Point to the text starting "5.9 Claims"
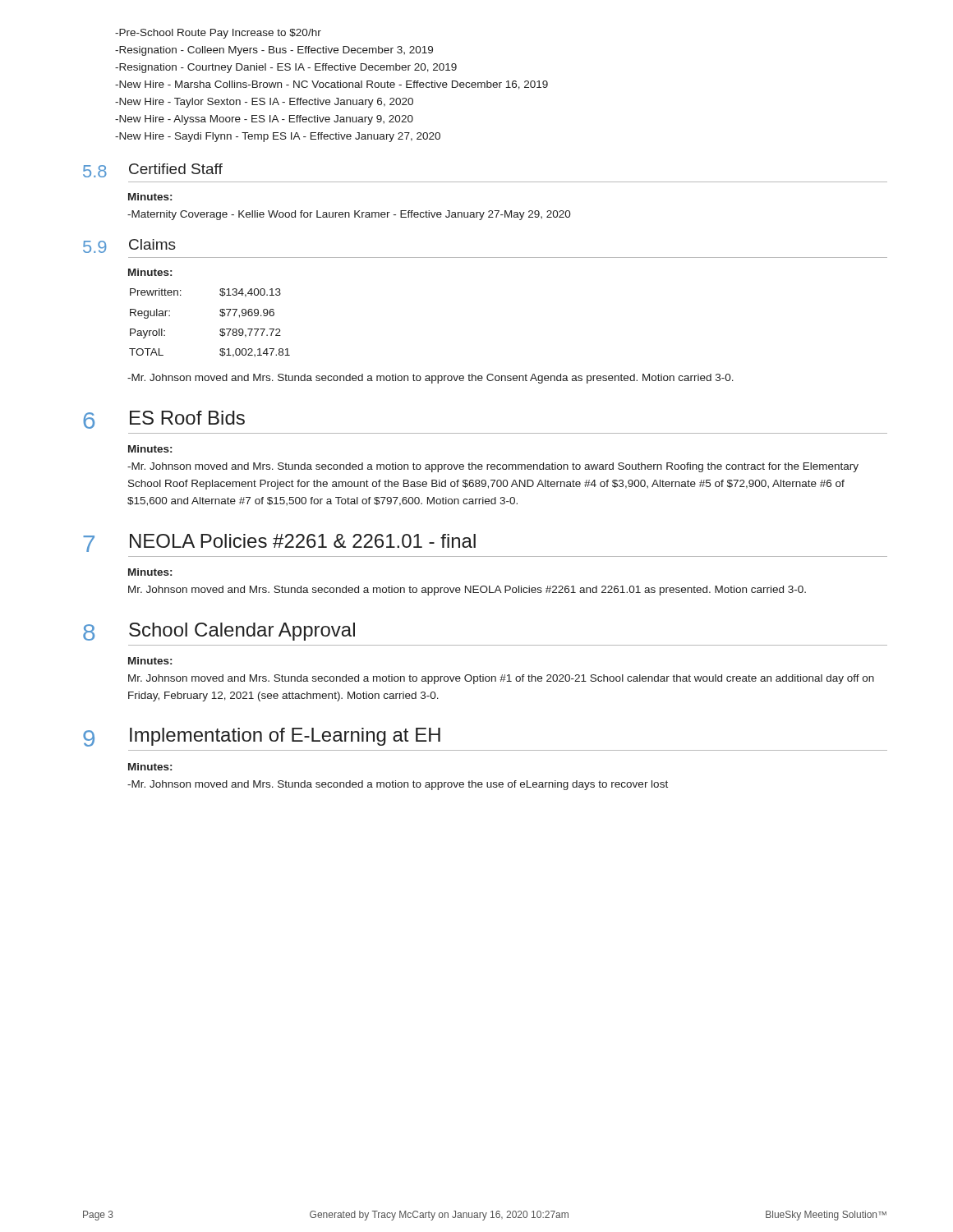This screenshot has width=953, height=1232. pos(485,247)
